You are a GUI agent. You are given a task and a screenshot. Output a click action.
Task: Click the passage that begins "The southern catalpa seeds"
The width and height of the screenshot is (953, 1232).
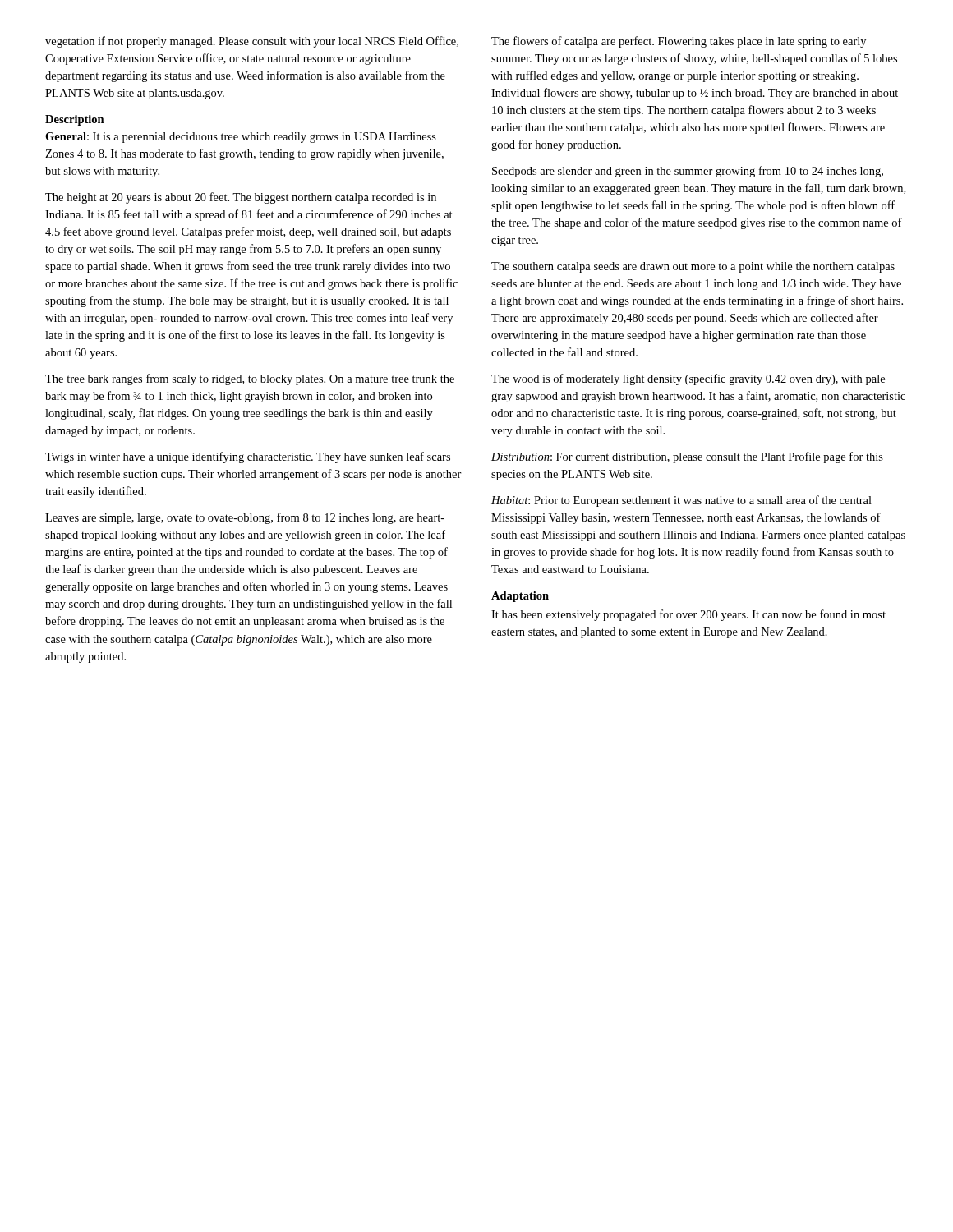[x=700, y=310]
